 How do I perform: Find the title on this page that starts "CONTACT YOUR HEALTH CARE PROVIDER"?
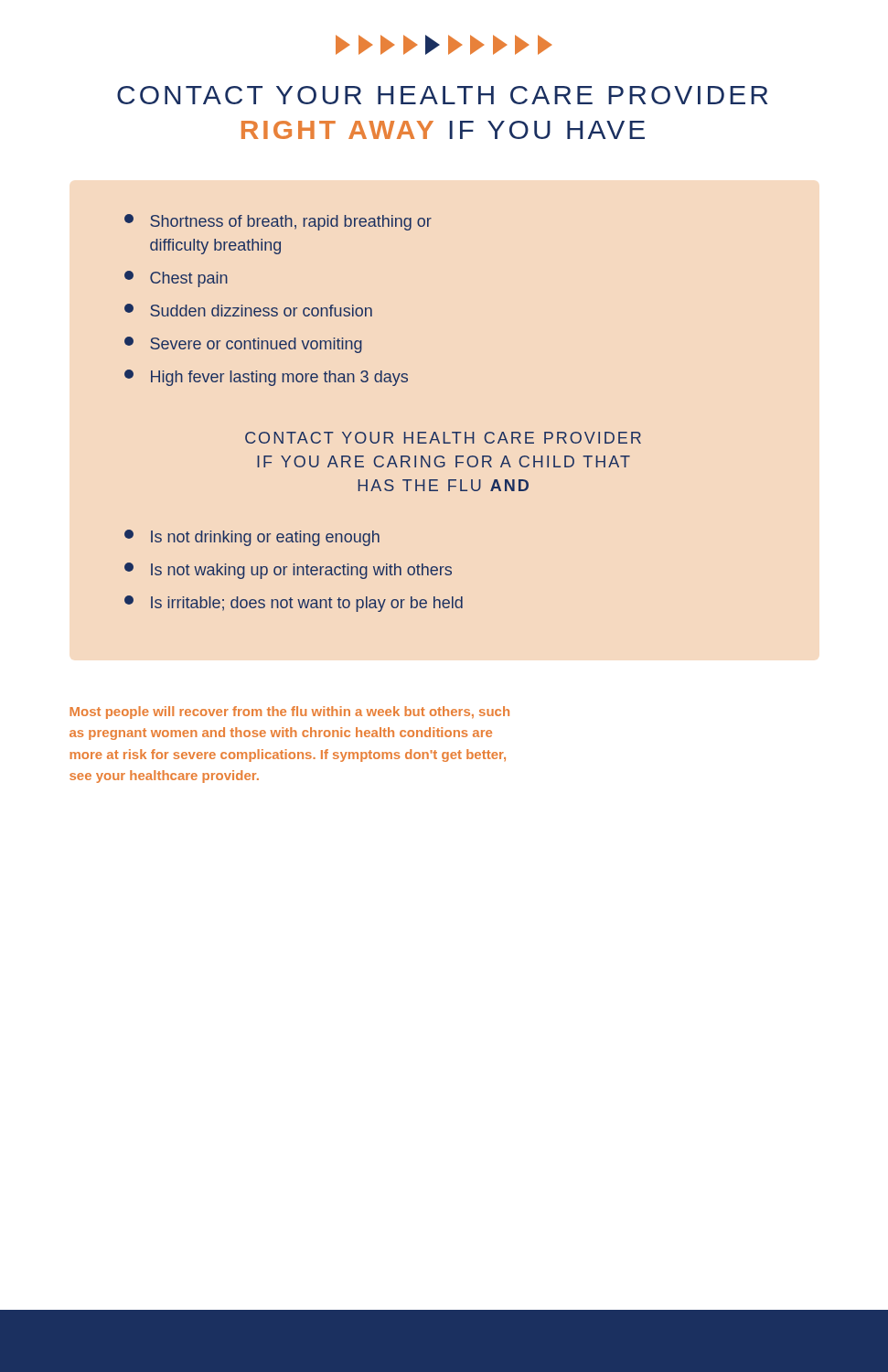click(x=444, y=113)
